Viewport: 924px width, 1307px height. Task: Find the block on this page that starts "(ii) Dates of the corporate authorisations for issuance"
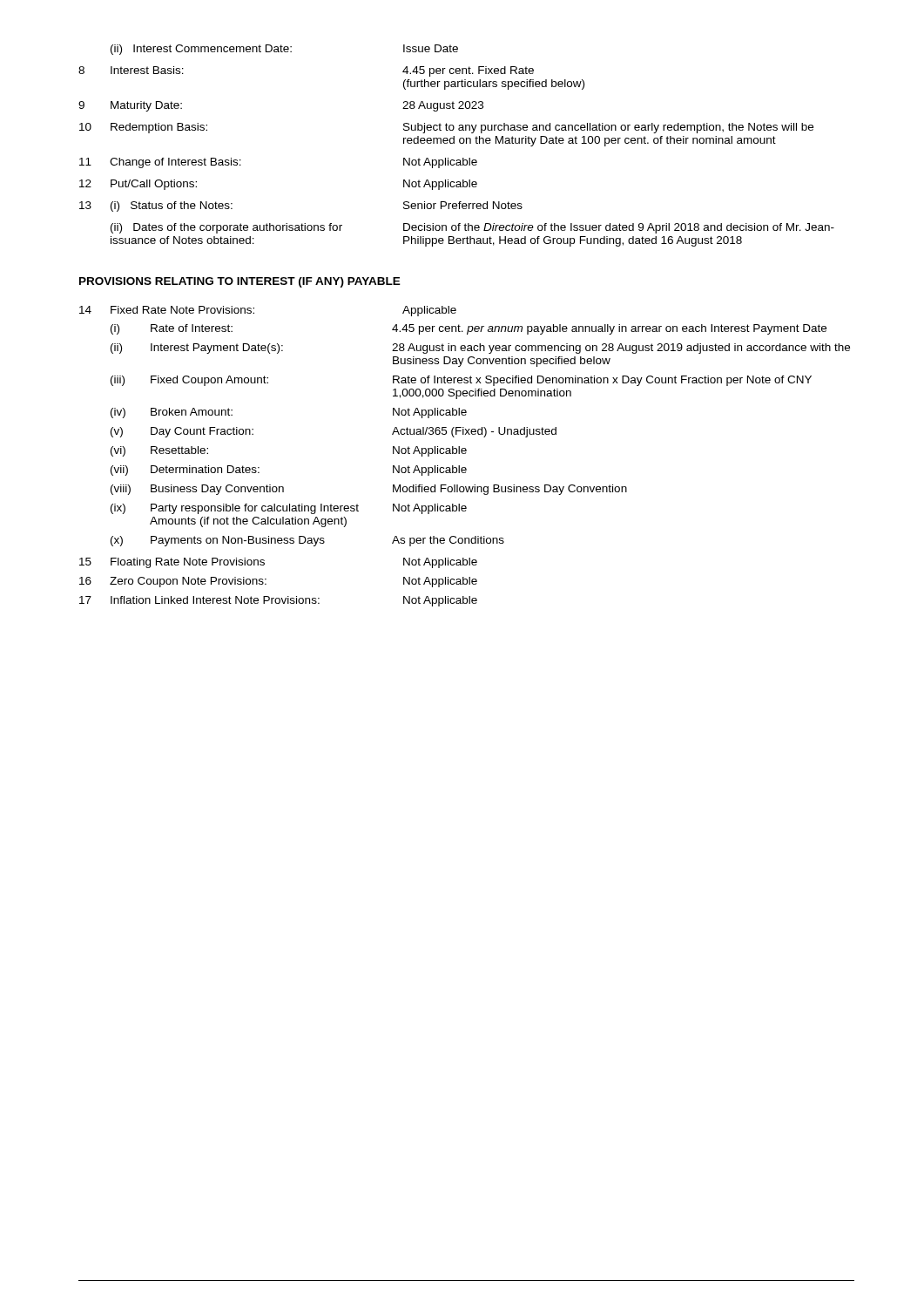click(x=466, y=234)
